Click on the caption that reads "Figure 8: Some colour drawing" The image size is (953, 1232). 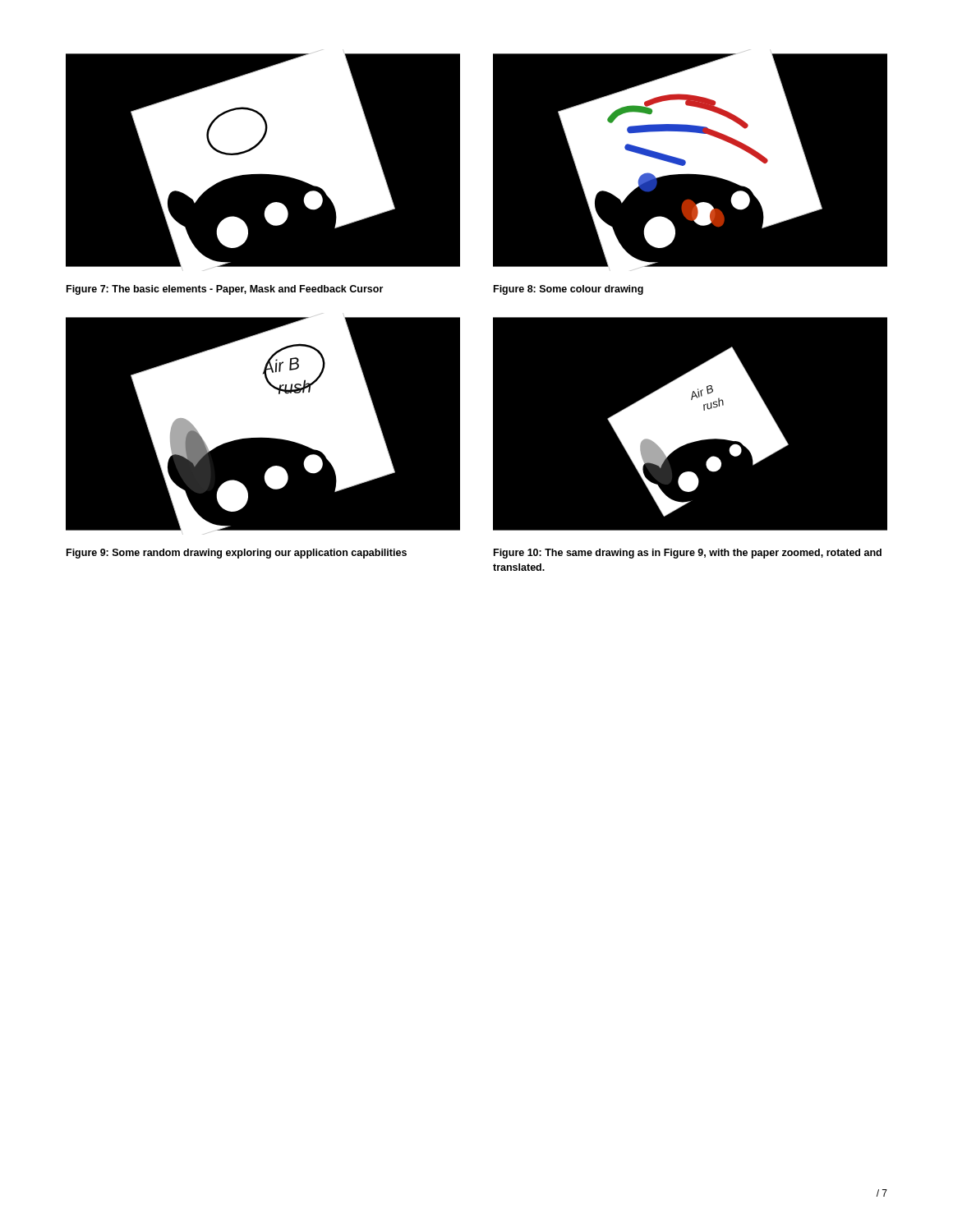click(568, 289)
